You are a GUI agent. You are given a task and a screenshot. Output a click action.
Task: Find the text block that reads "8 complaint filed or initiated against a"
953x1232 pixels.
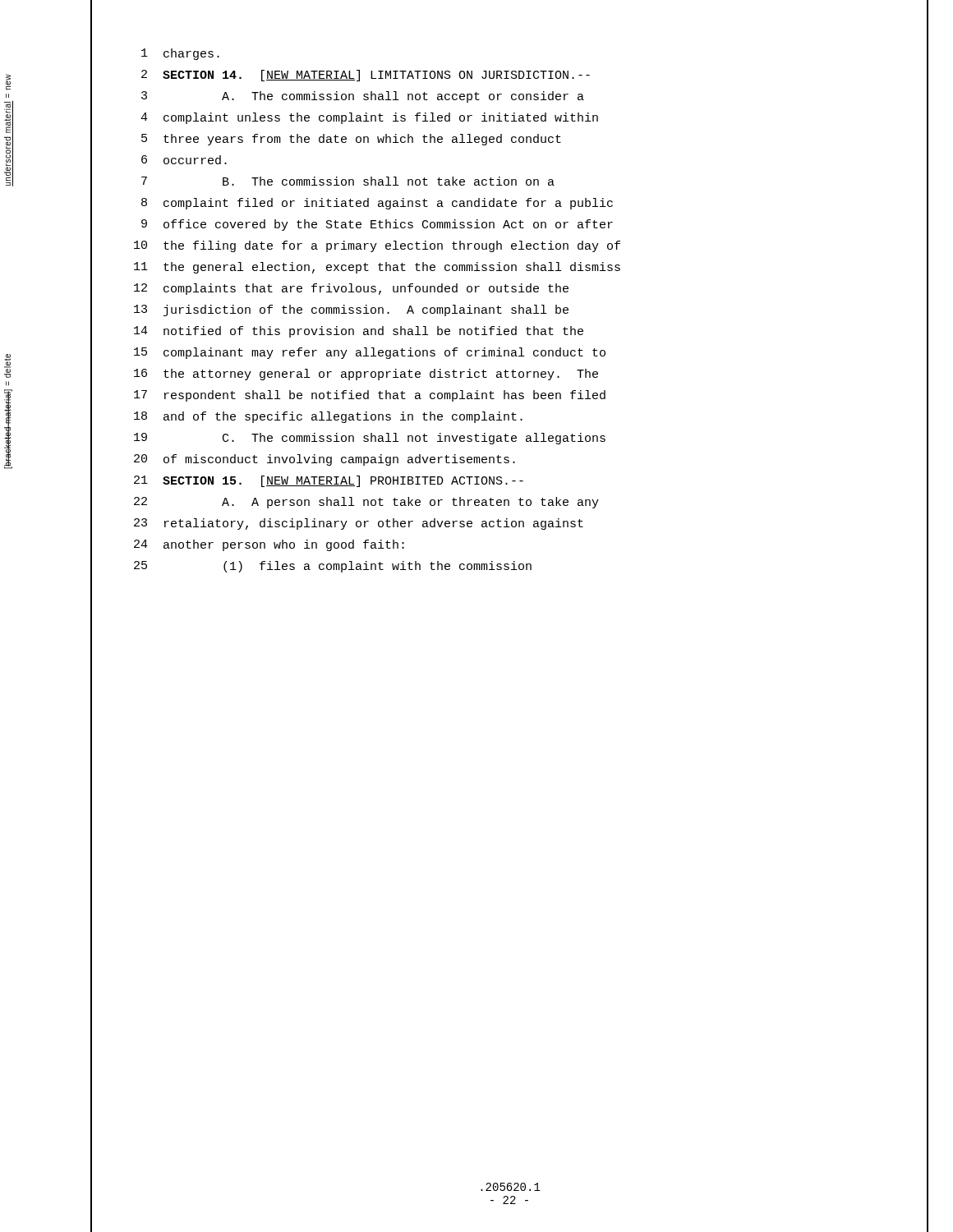(509, 204)
